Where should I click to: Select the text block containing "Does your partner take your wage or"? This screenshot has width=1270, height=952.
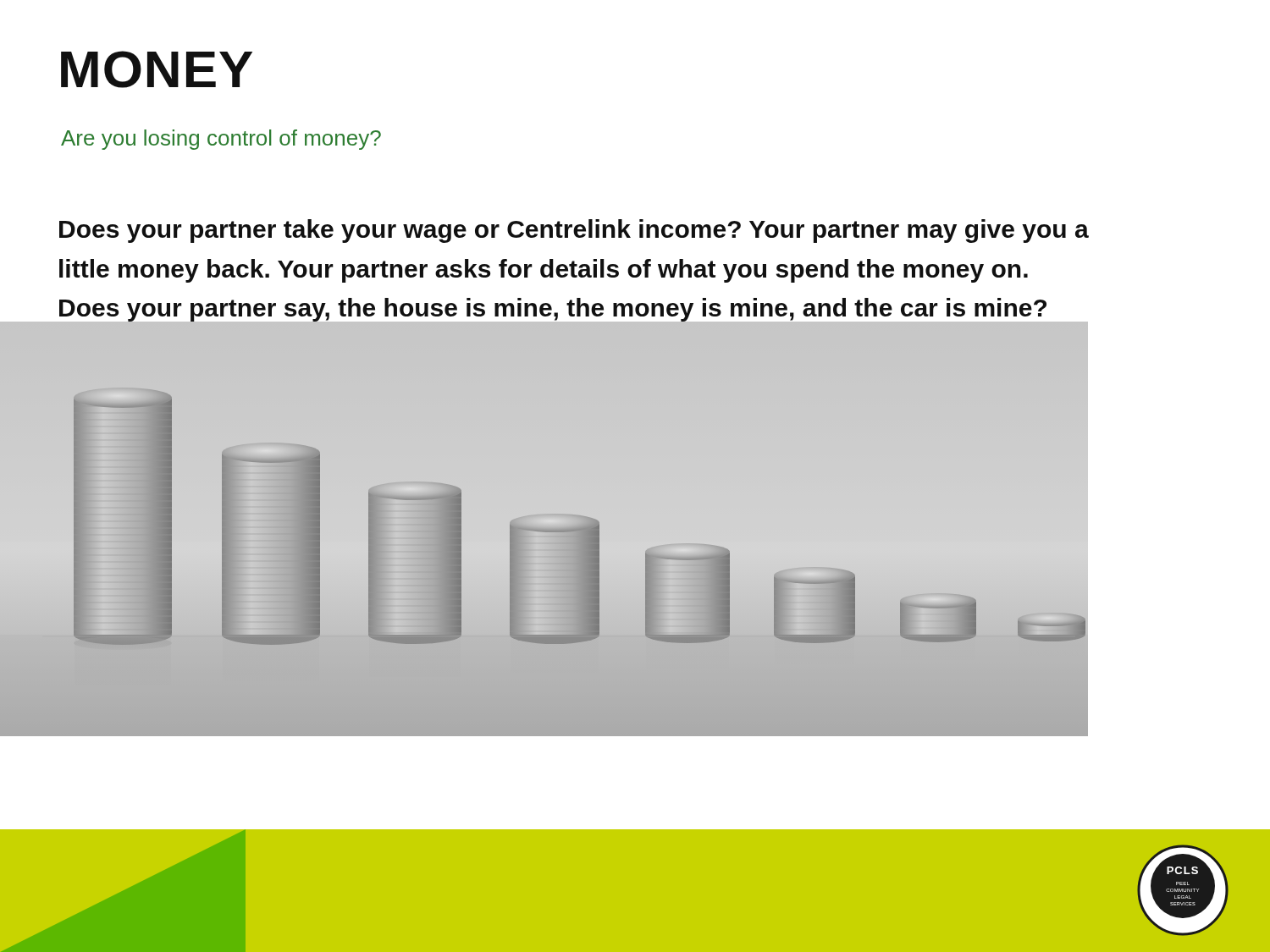[633, 269]
